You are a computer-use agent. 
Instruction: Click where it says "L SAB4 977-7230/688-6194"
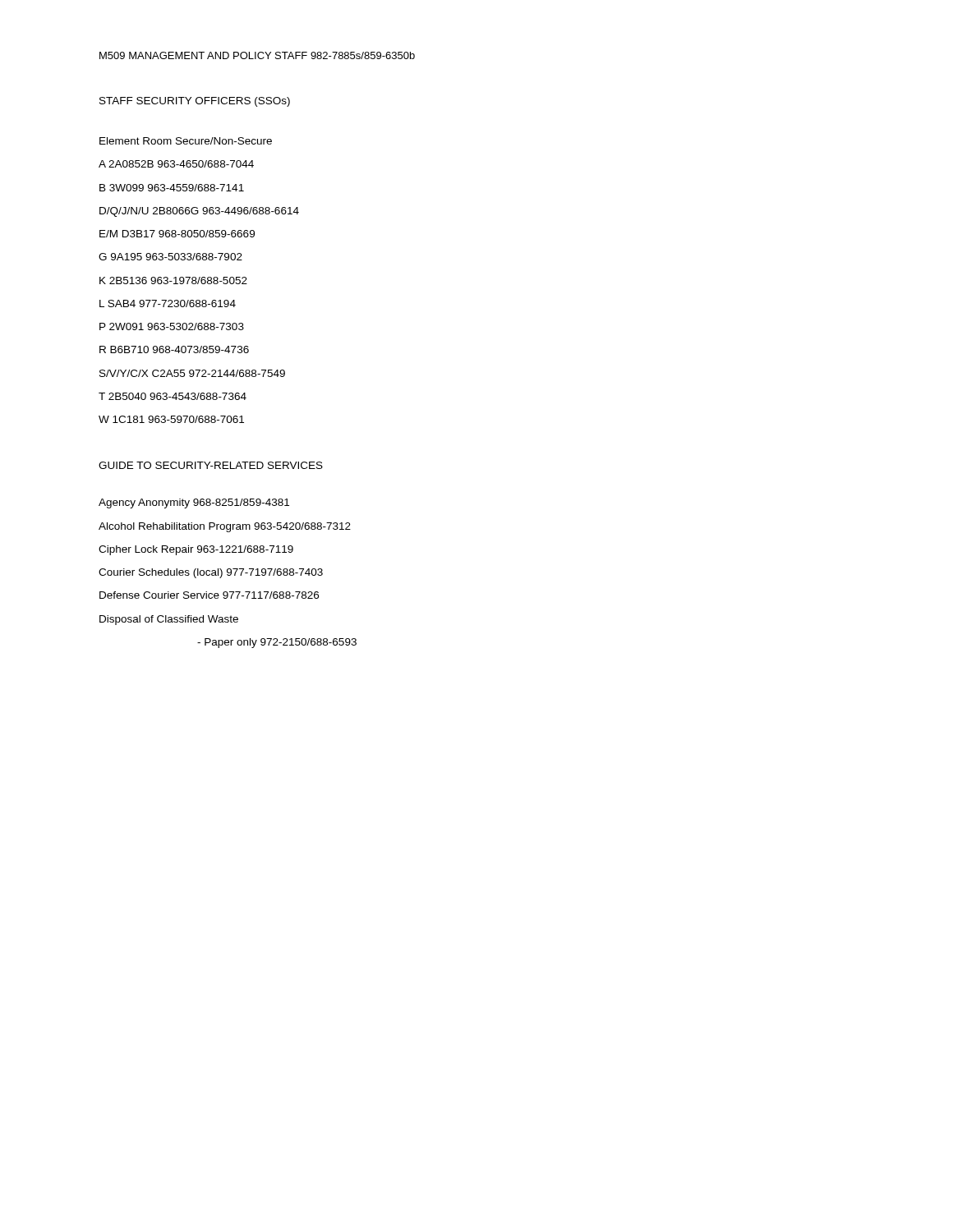[167, 303]
